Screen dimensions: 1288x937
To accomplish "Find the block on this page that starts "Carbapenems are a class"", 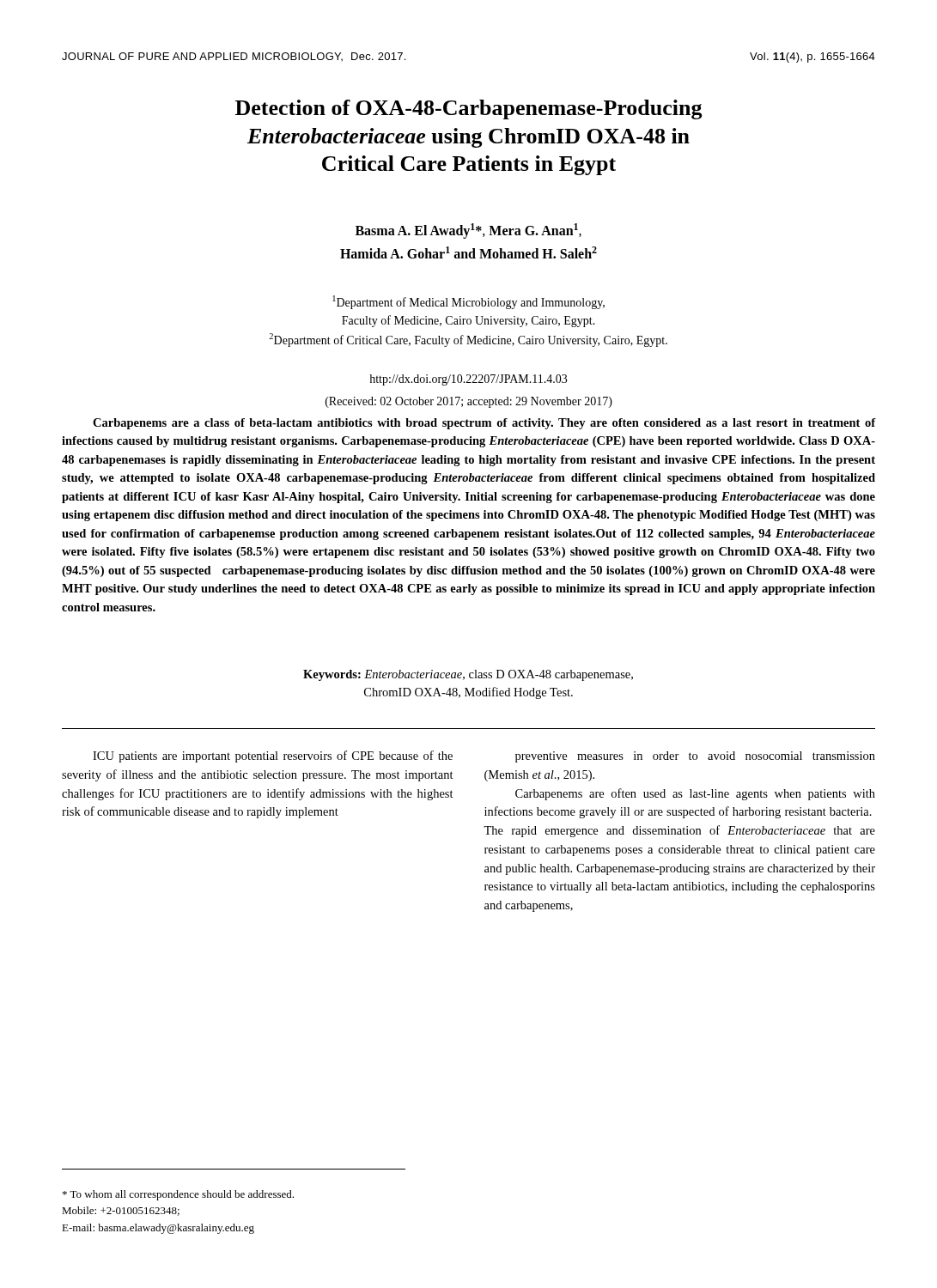I will 468,515.
